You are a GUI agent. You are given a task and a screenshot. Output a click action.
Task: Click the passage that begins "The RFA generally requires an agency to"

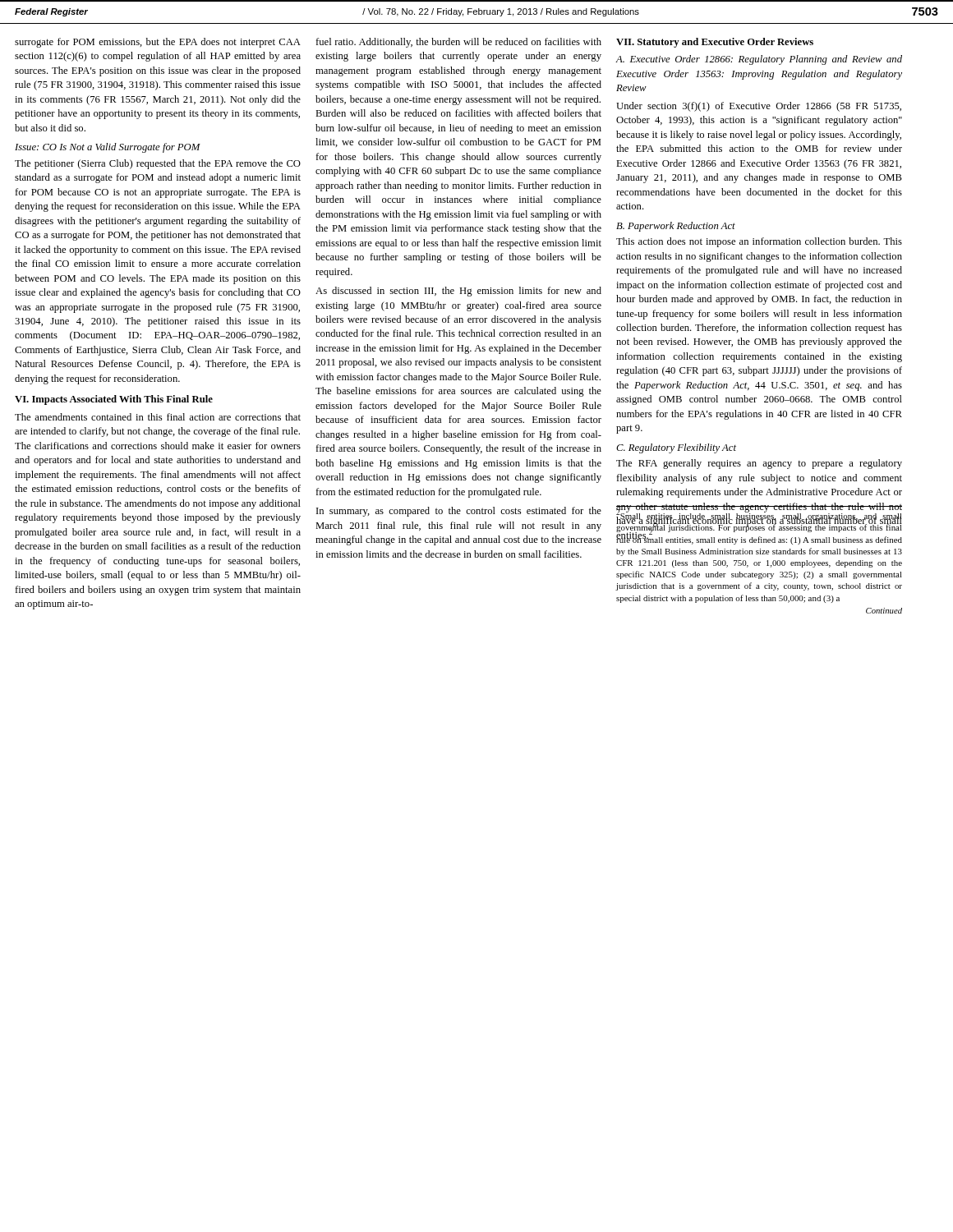coord(759,500)
